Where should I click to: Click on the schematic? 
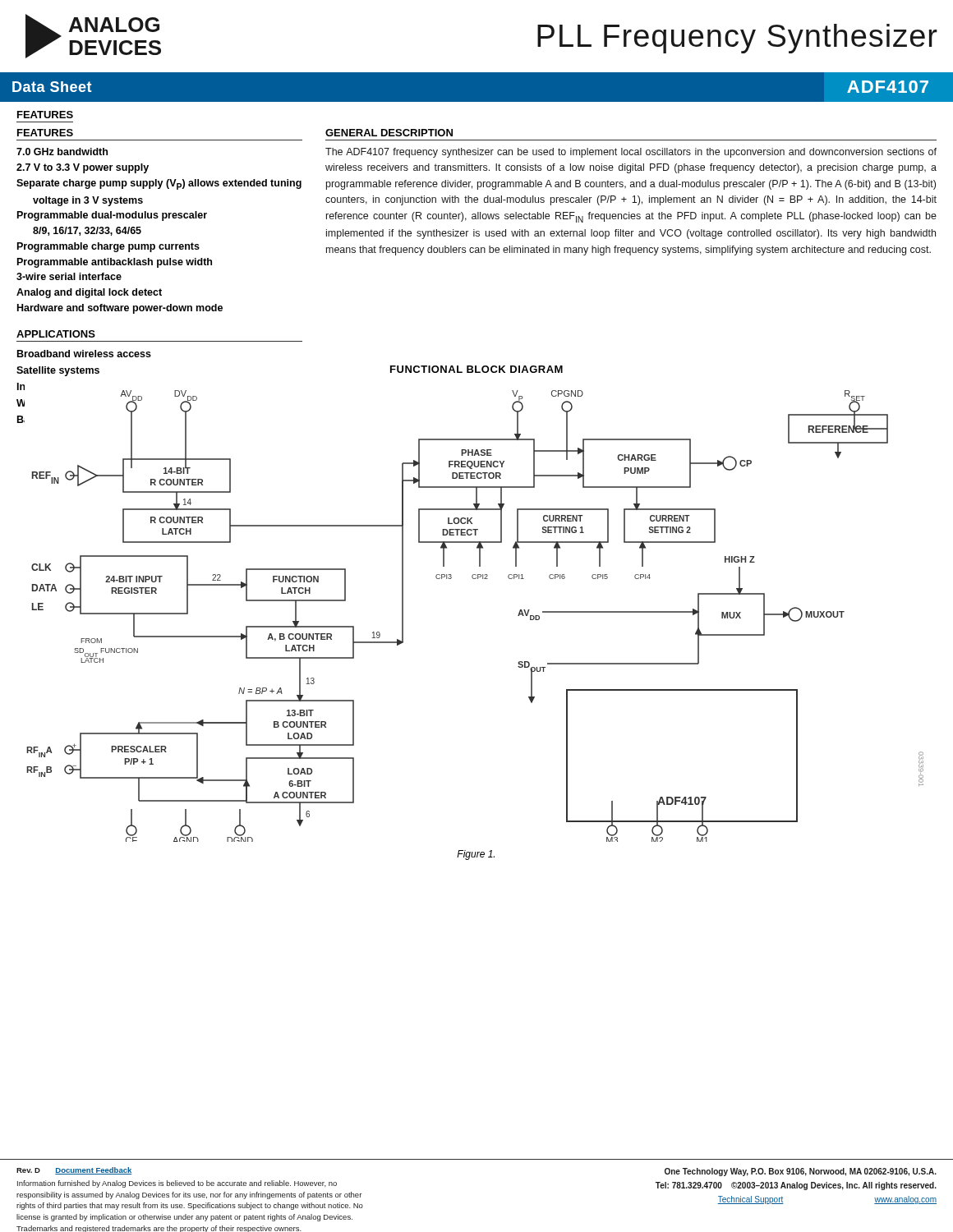(476, 614)
